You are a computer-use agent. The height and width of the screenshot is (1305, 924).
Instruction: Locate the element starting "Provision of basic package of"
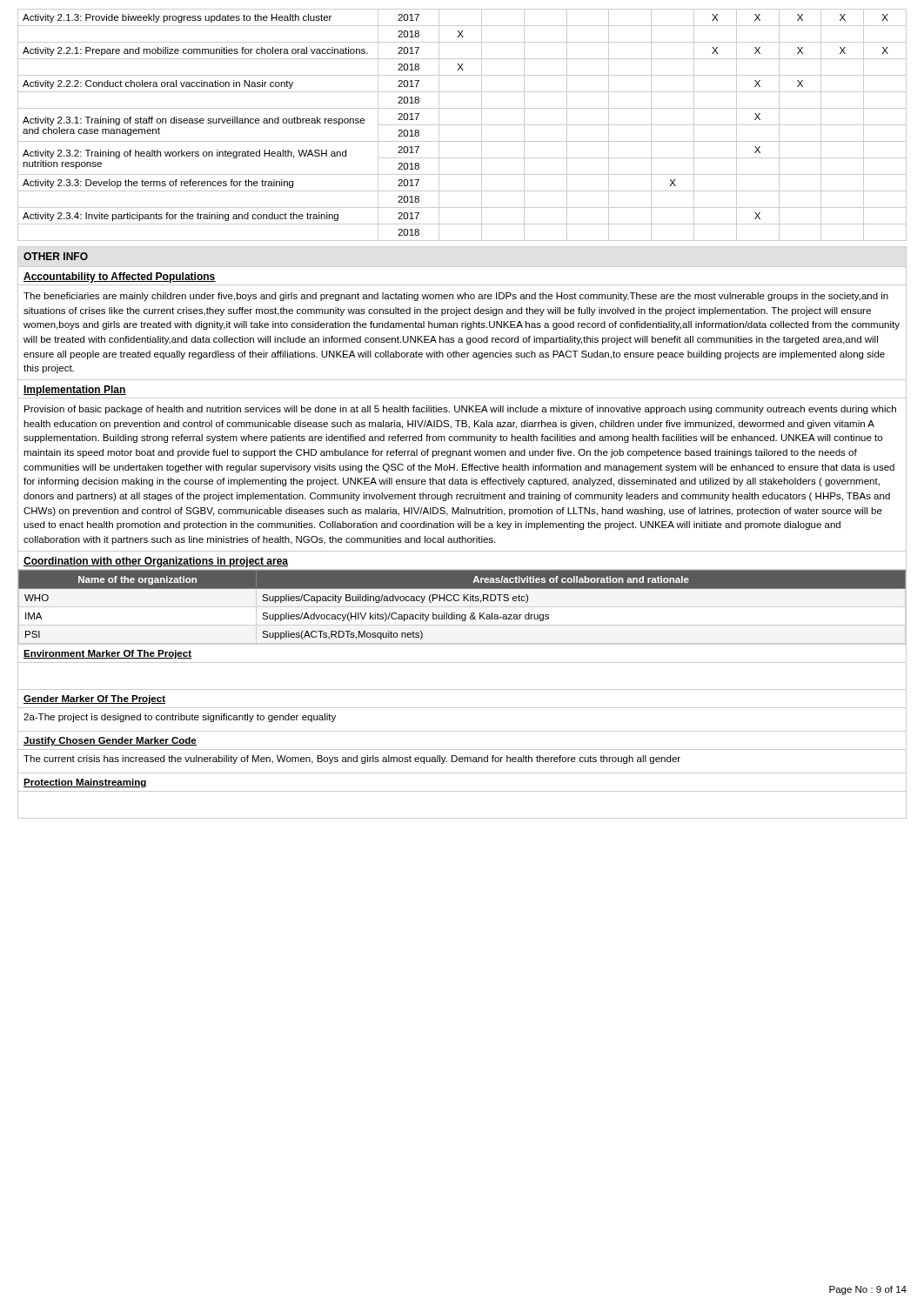point(460,474)
